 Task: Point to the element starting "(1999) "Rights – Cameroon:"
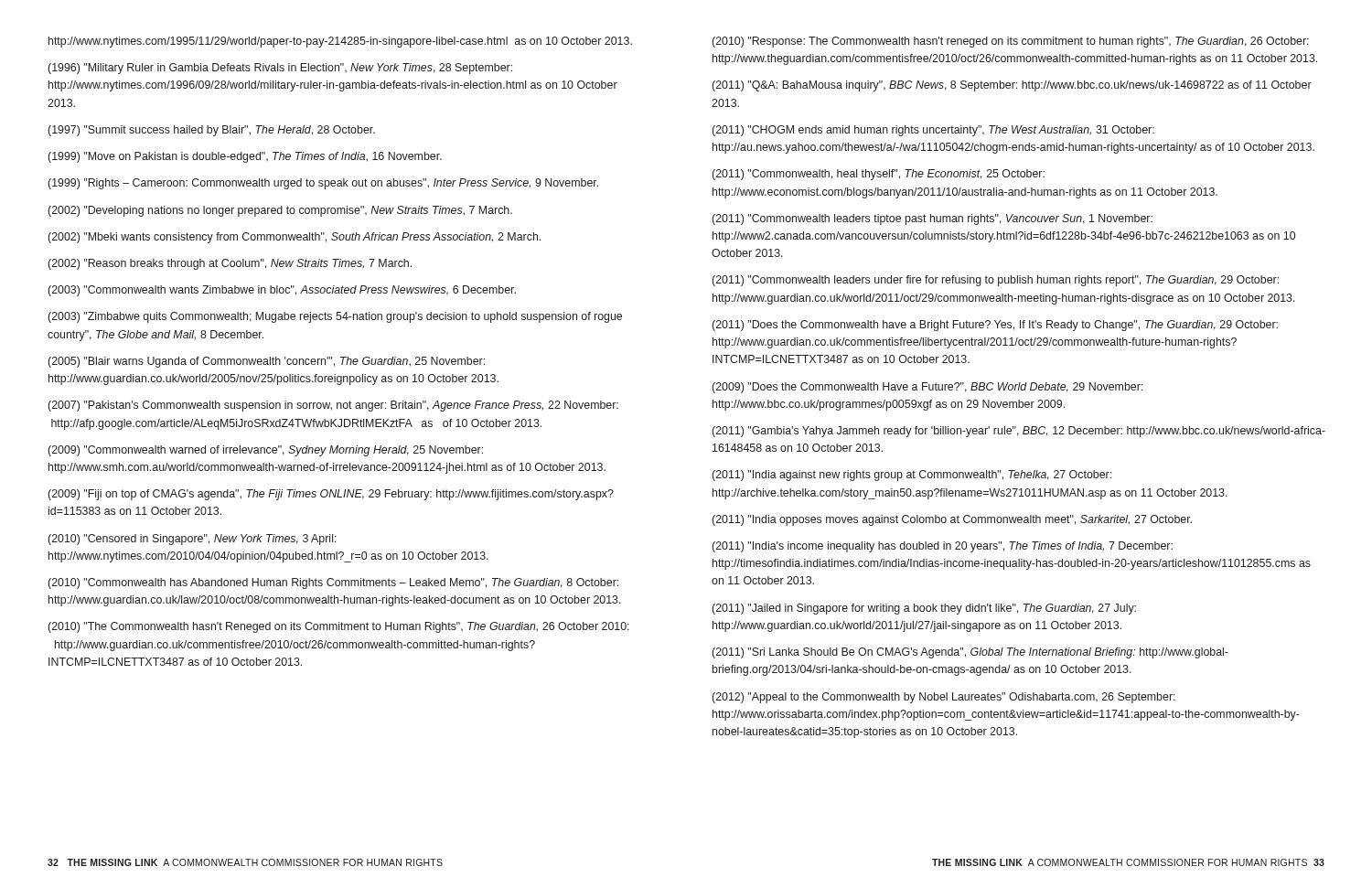point(323,183)
